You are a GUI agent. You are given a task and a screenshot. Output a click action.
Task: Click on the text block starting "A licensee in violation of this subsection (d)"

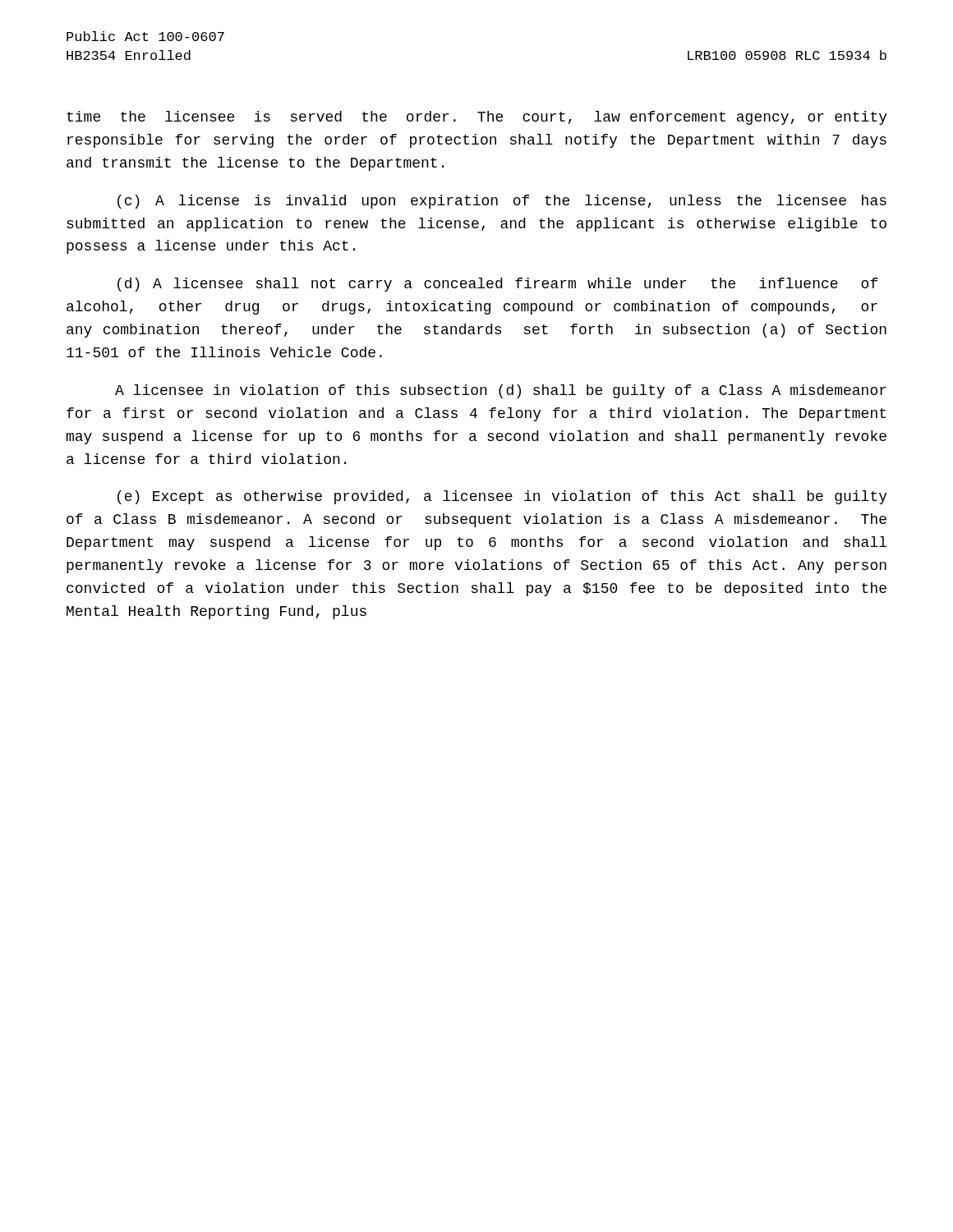(476, 425)
